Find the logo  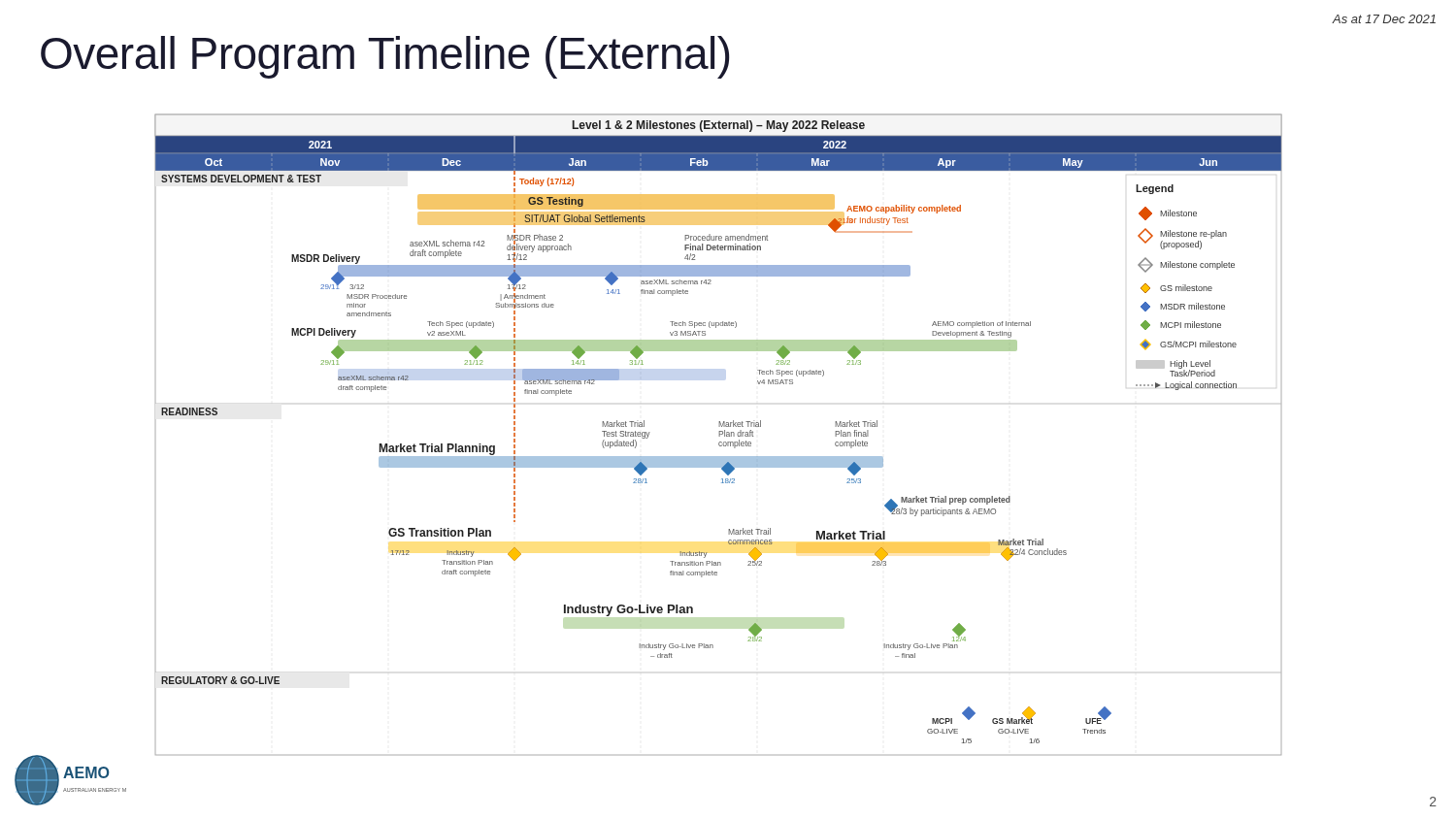pyautogui.click(x=68, y=780)
